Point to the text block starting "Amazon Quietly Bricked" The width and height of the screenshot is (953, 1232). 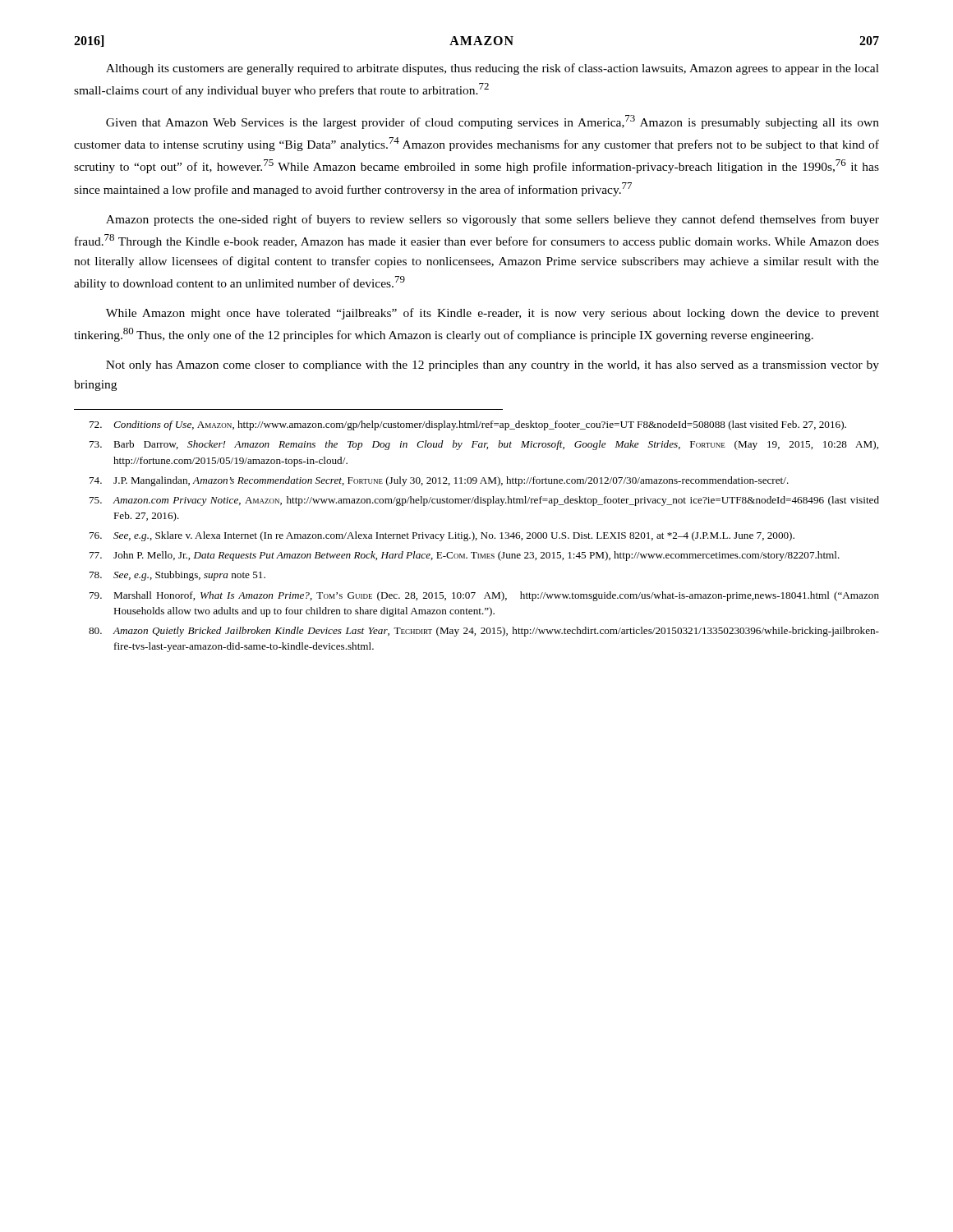pos(476,638)
